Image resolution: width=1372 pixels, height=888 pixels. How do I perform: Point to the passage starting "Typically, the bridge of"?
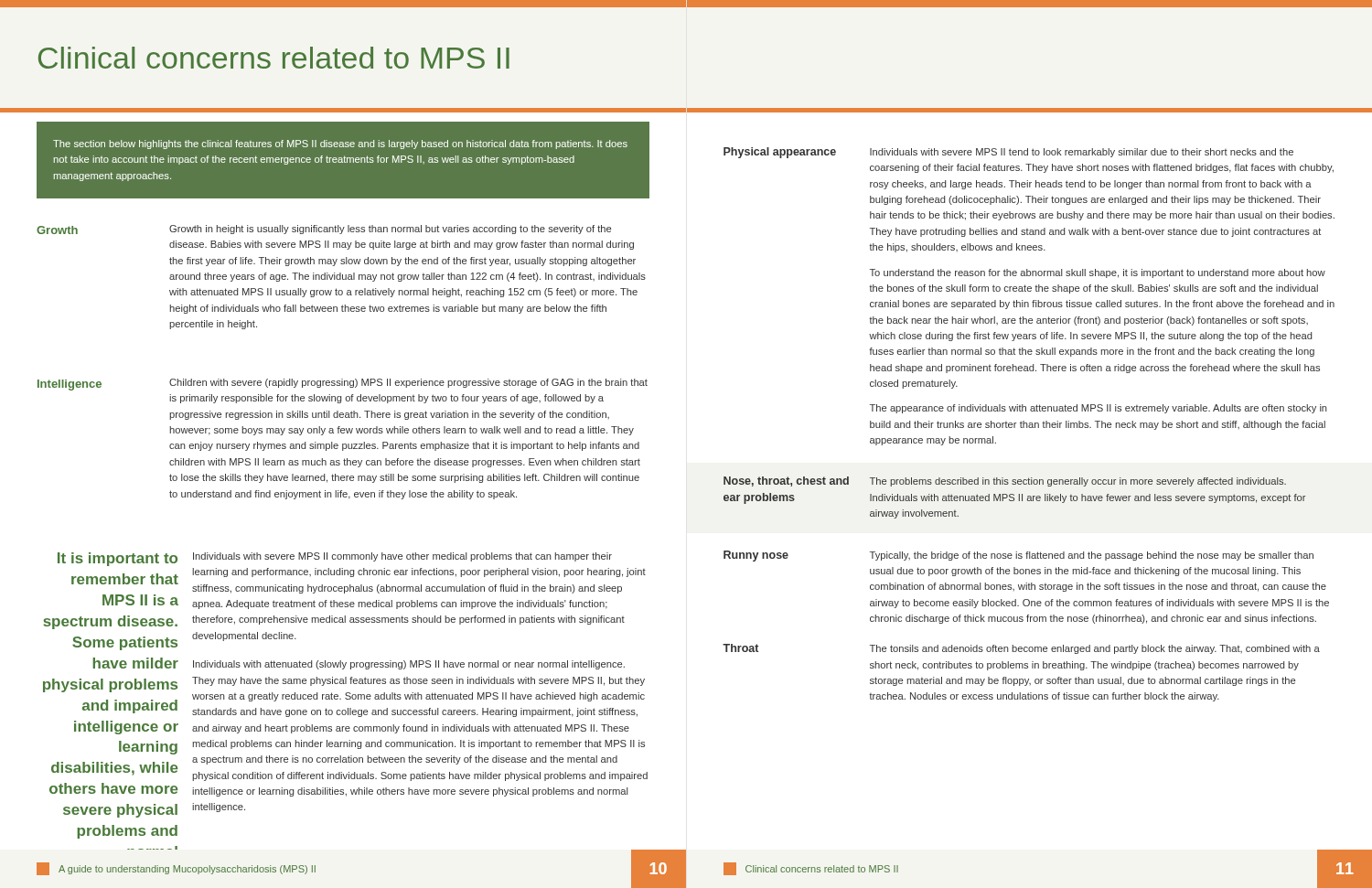point(1099,586)
